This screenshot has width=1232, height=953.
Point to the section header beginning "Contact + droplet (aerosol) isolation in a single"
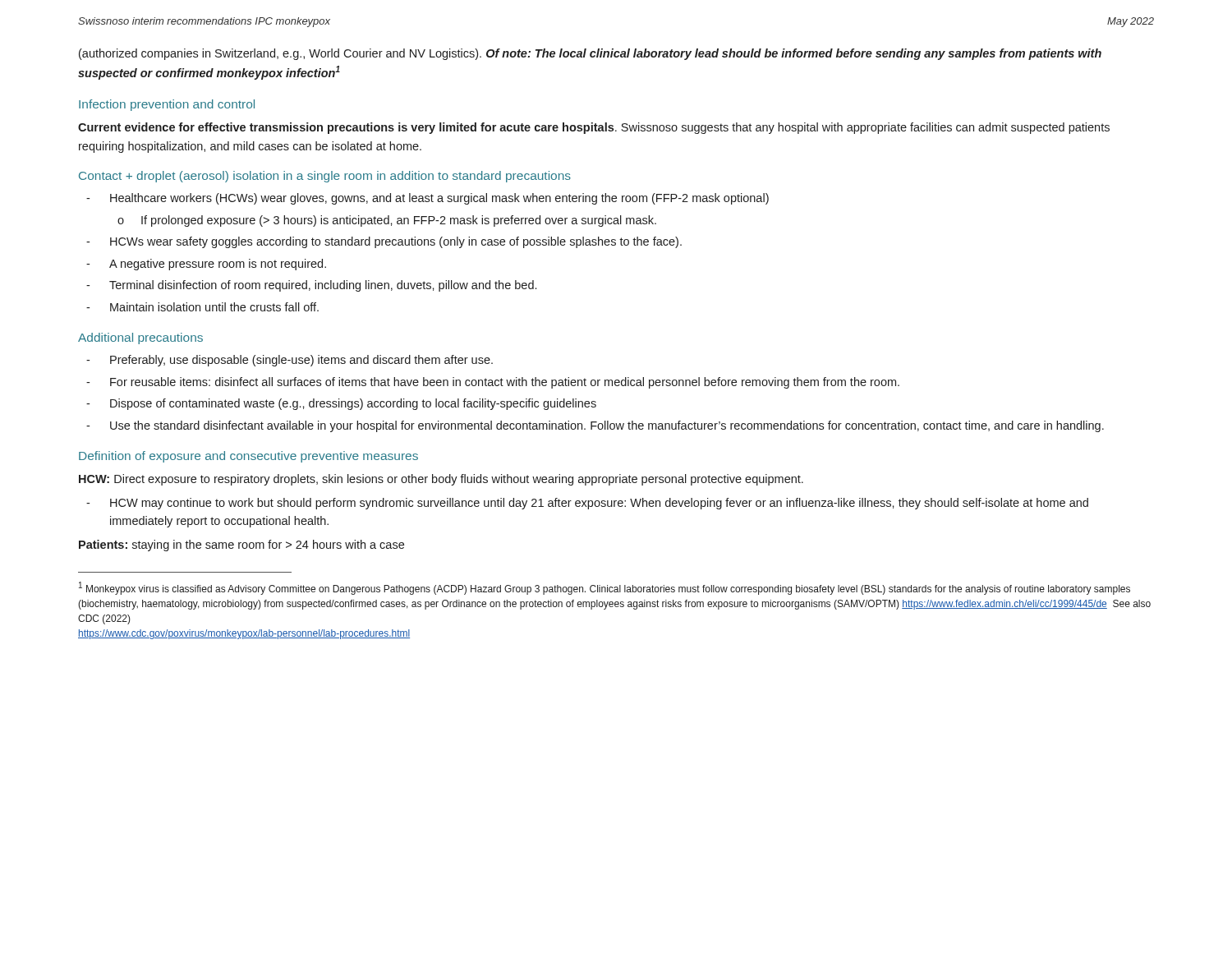tap(324, 176)
